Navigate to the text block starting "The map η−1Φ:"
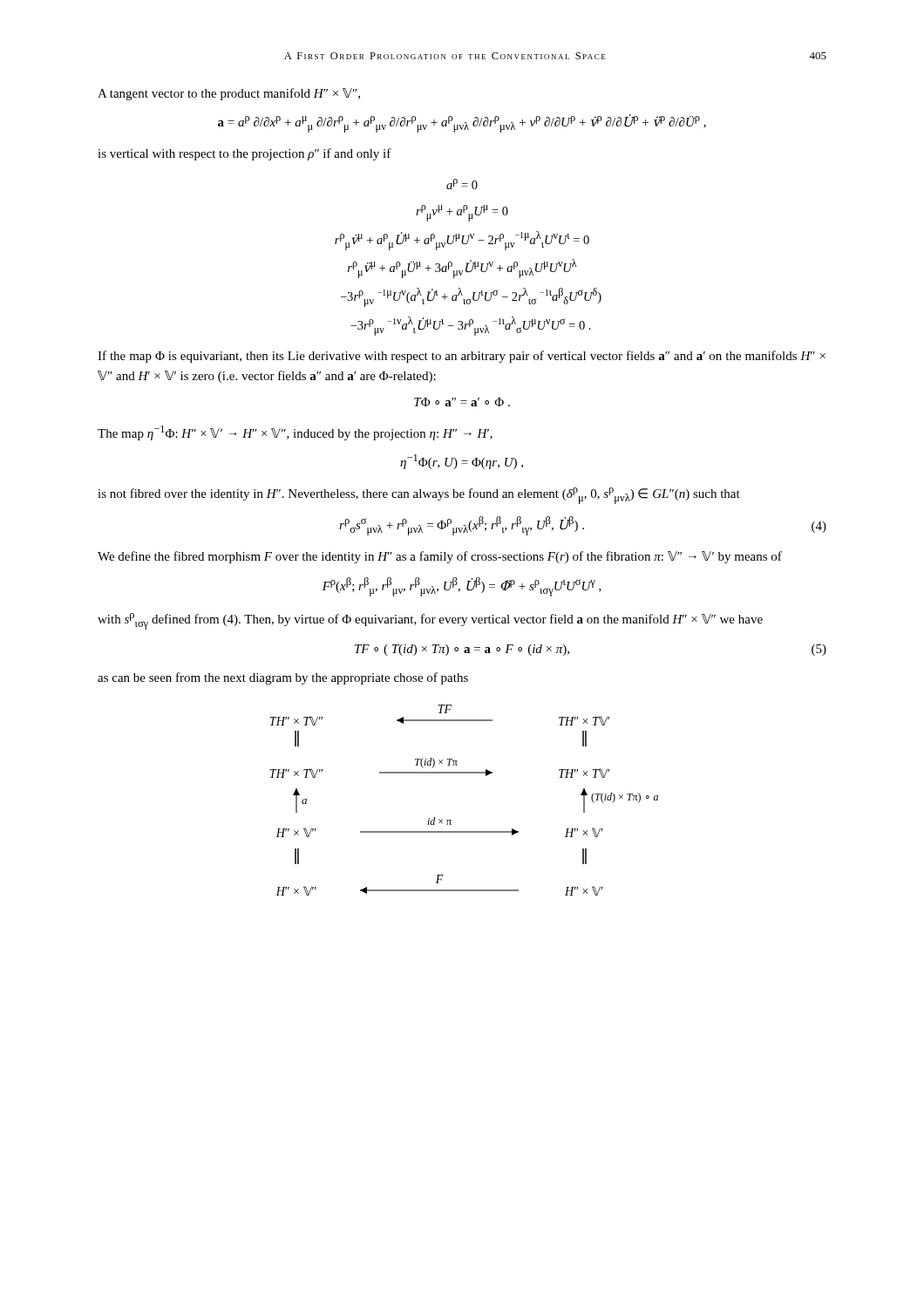Image resolution: width=924 pixels, height=1308 pixels. tap(295, 431)
